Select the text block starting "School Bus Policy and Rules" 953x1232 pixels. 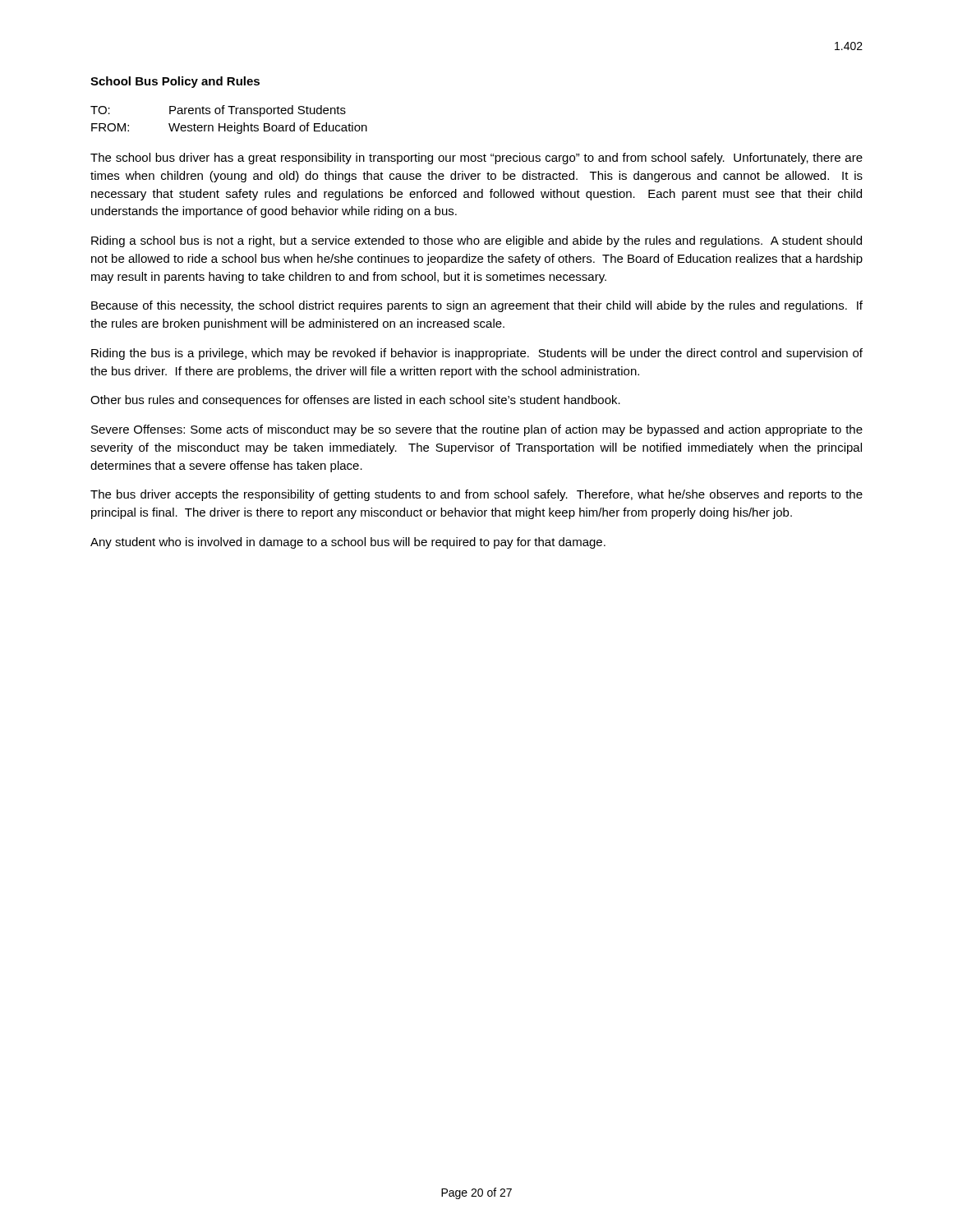coord(175,81)
